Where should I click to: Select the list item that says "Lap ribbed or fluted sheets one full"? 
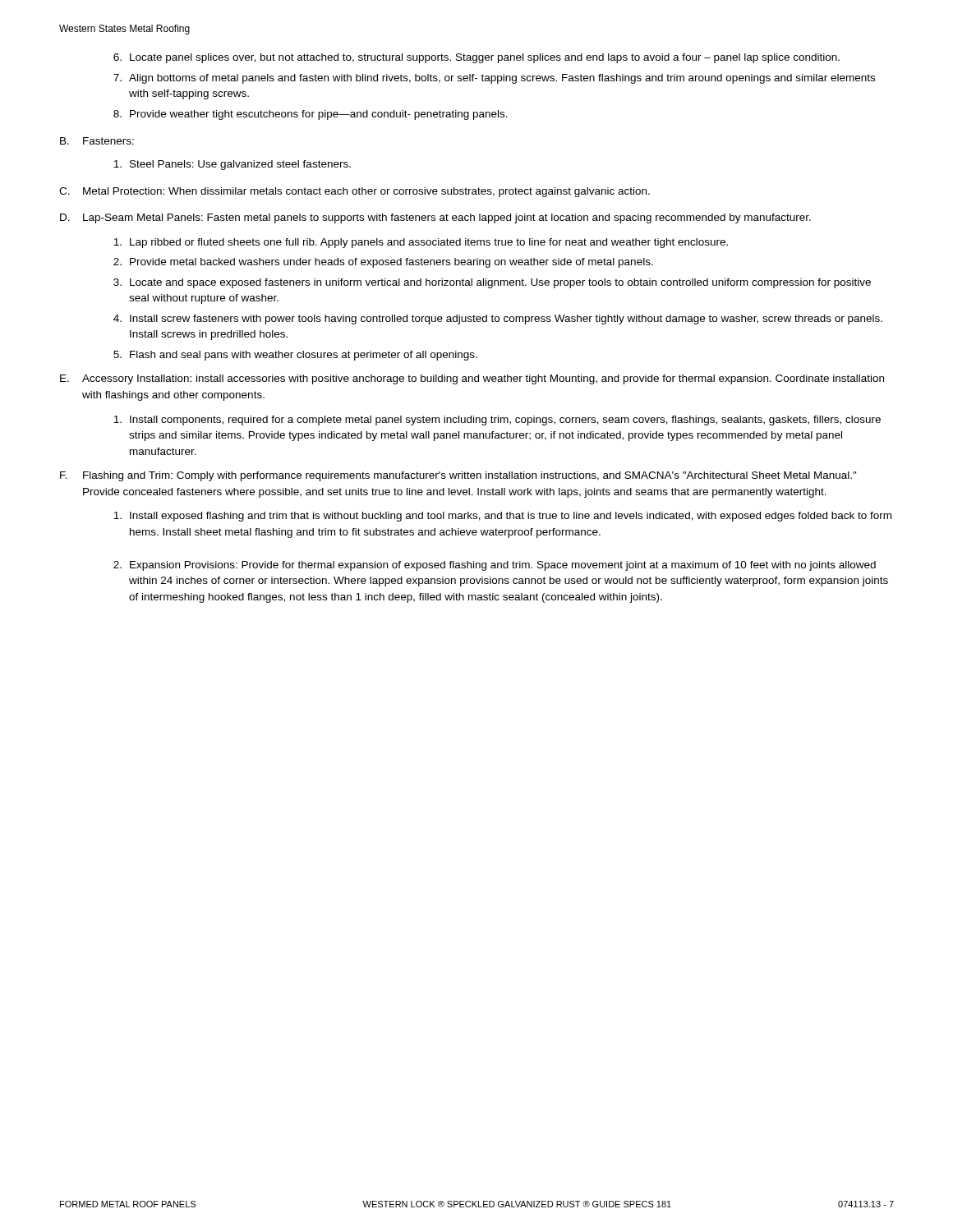pos(499,242)
